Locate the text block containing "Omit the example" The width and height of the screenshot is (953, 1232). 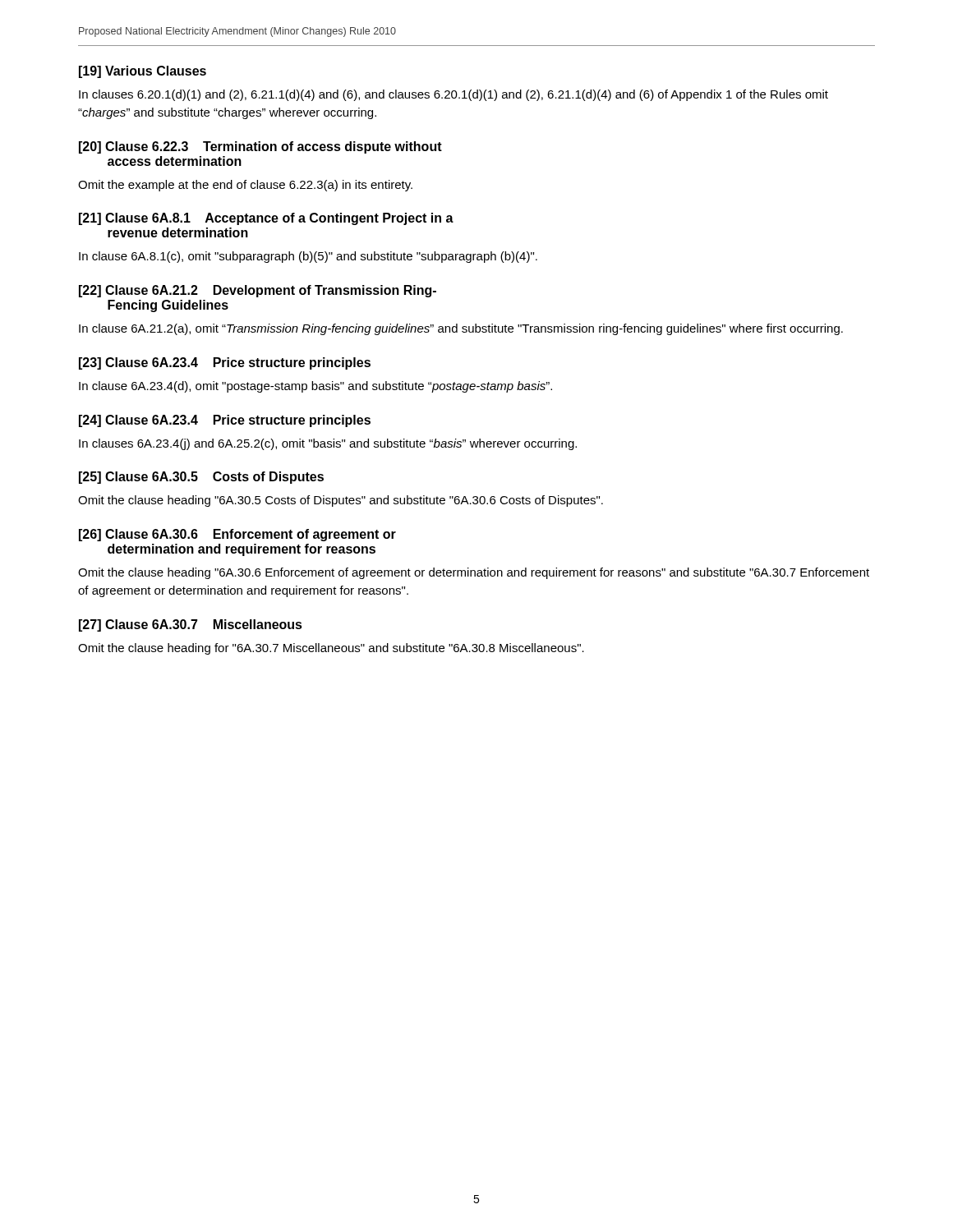[246, 184]
